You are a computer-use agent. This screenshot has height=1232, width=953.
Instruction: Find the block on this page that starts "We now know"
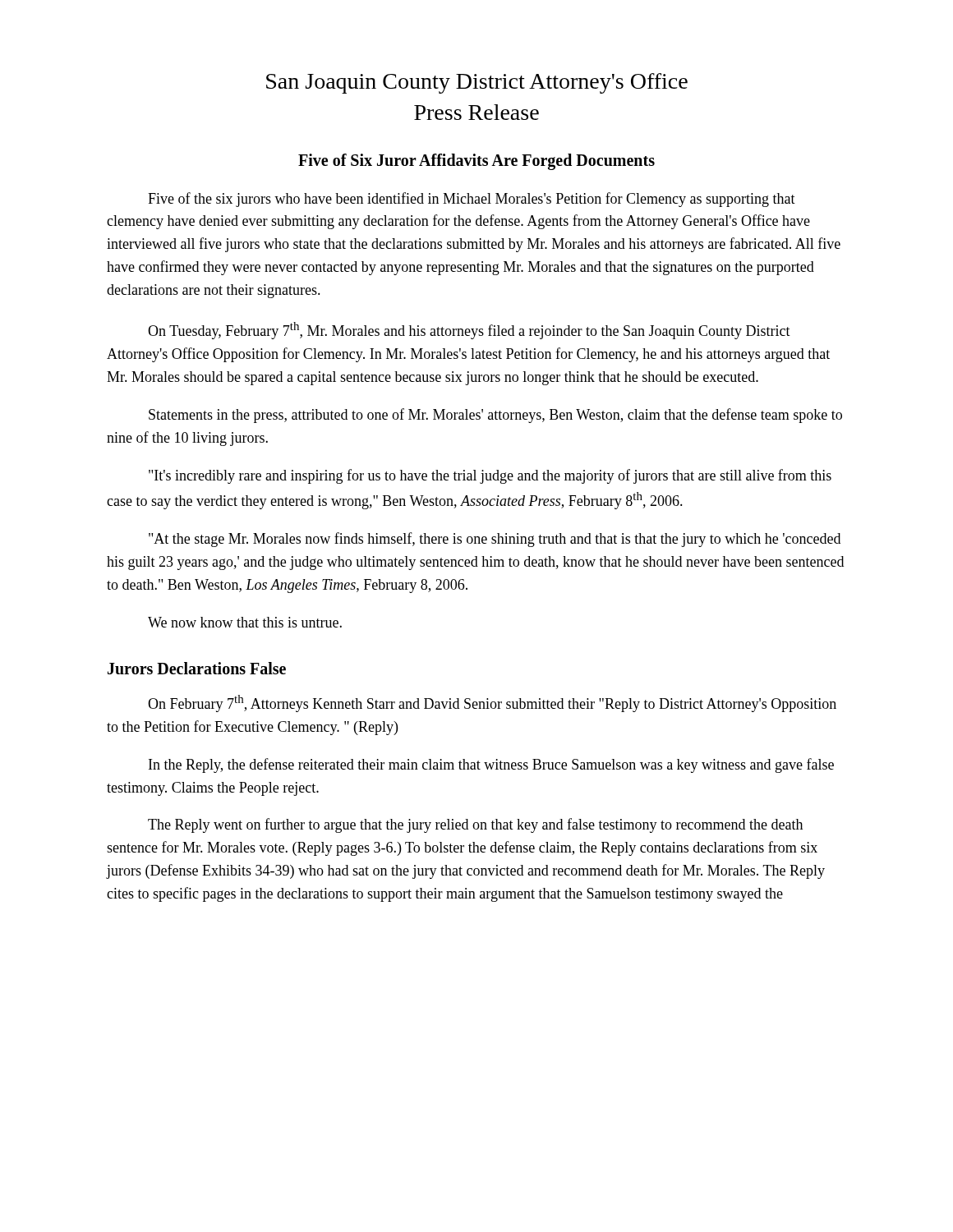[245, 623]
